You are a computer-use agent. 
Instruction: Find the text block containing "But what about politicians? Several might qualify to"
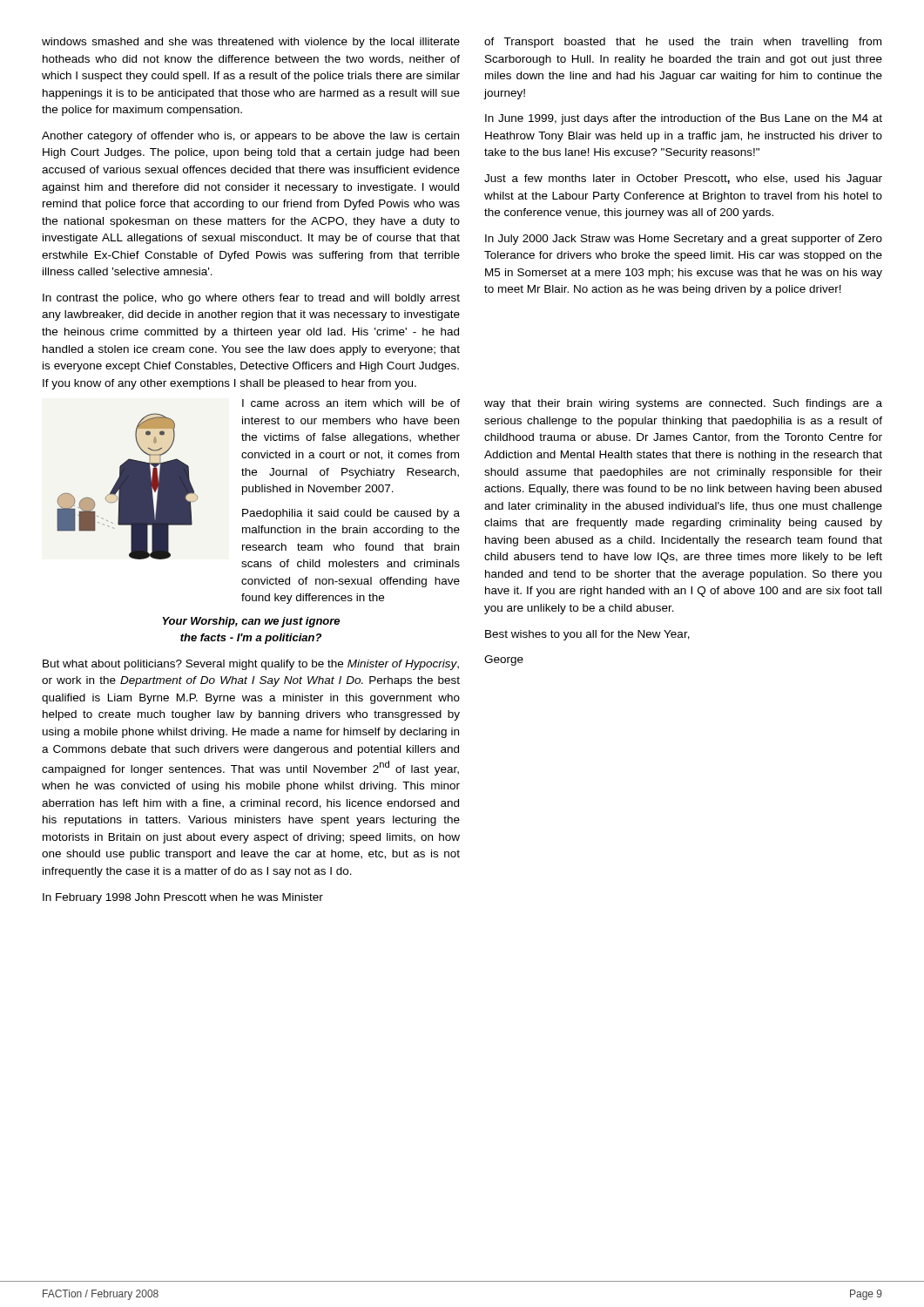[x=251, y=767]
